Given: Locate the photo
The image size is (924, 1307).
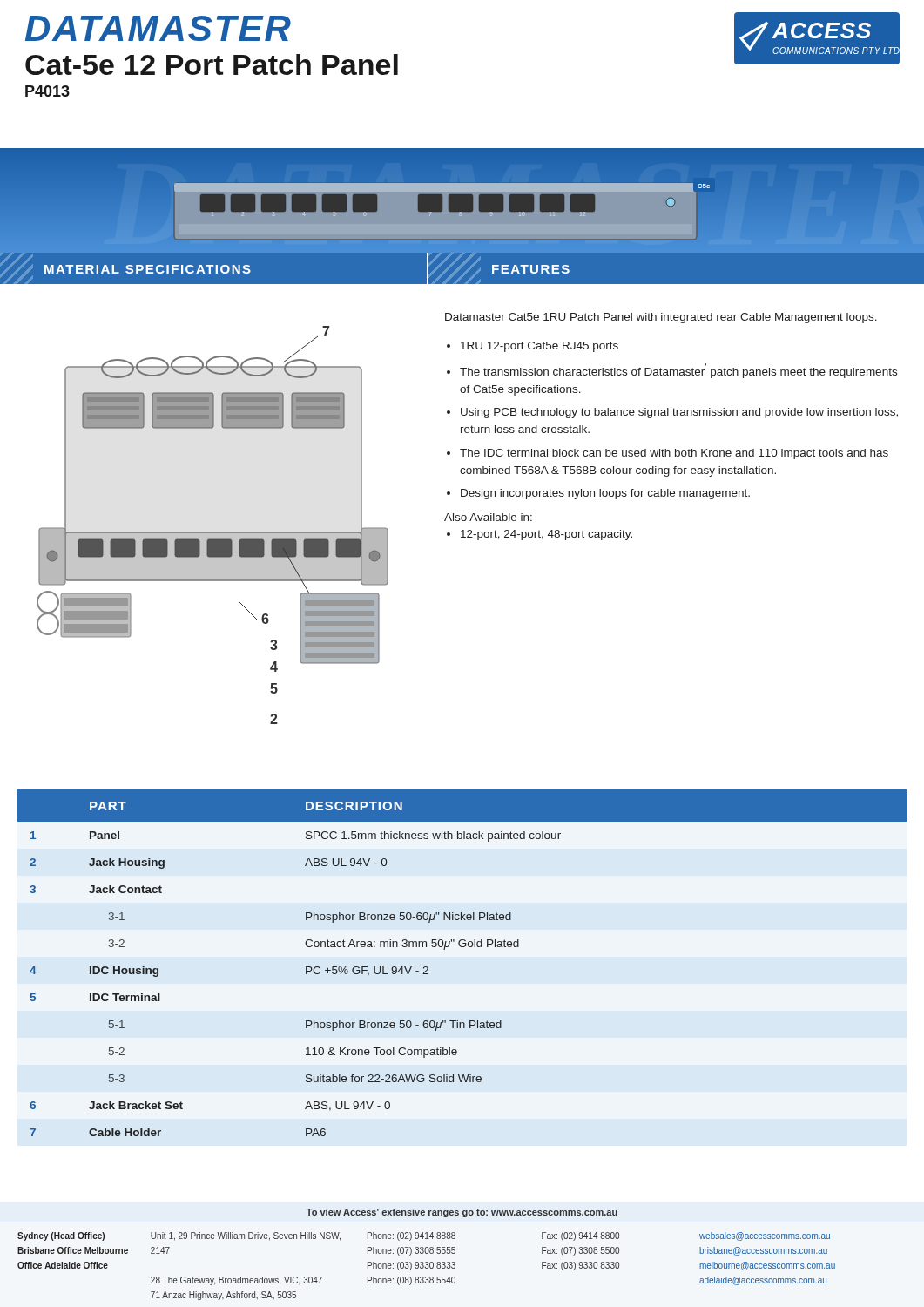Looking at the screenshot, I should coord(462,200).
